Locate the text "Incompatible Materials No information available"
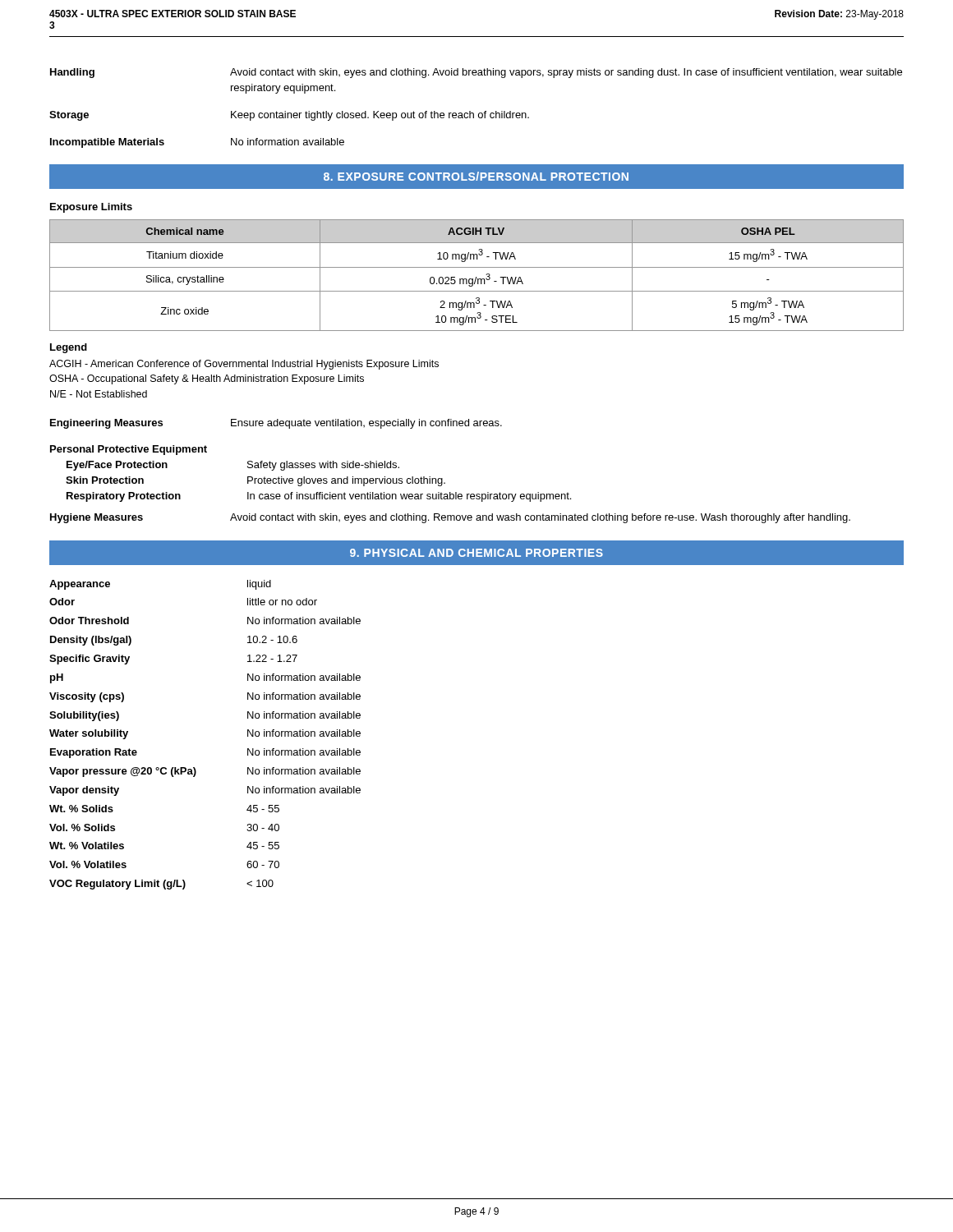Image resolution: width=953 pixels, height=1232 pixels. pos(107,143)
